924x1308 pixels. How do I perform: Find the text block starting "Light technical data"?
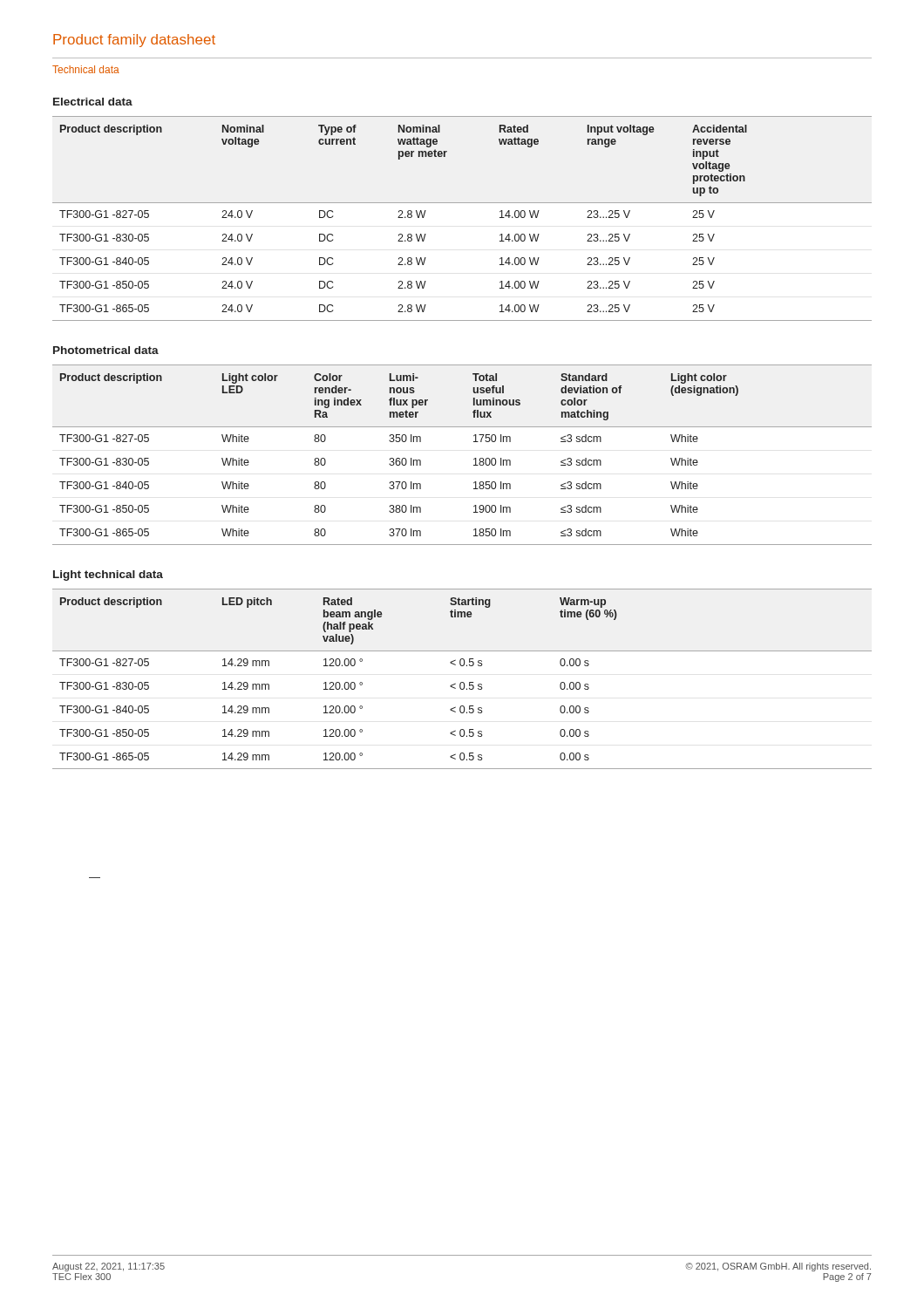pos(108,574)
